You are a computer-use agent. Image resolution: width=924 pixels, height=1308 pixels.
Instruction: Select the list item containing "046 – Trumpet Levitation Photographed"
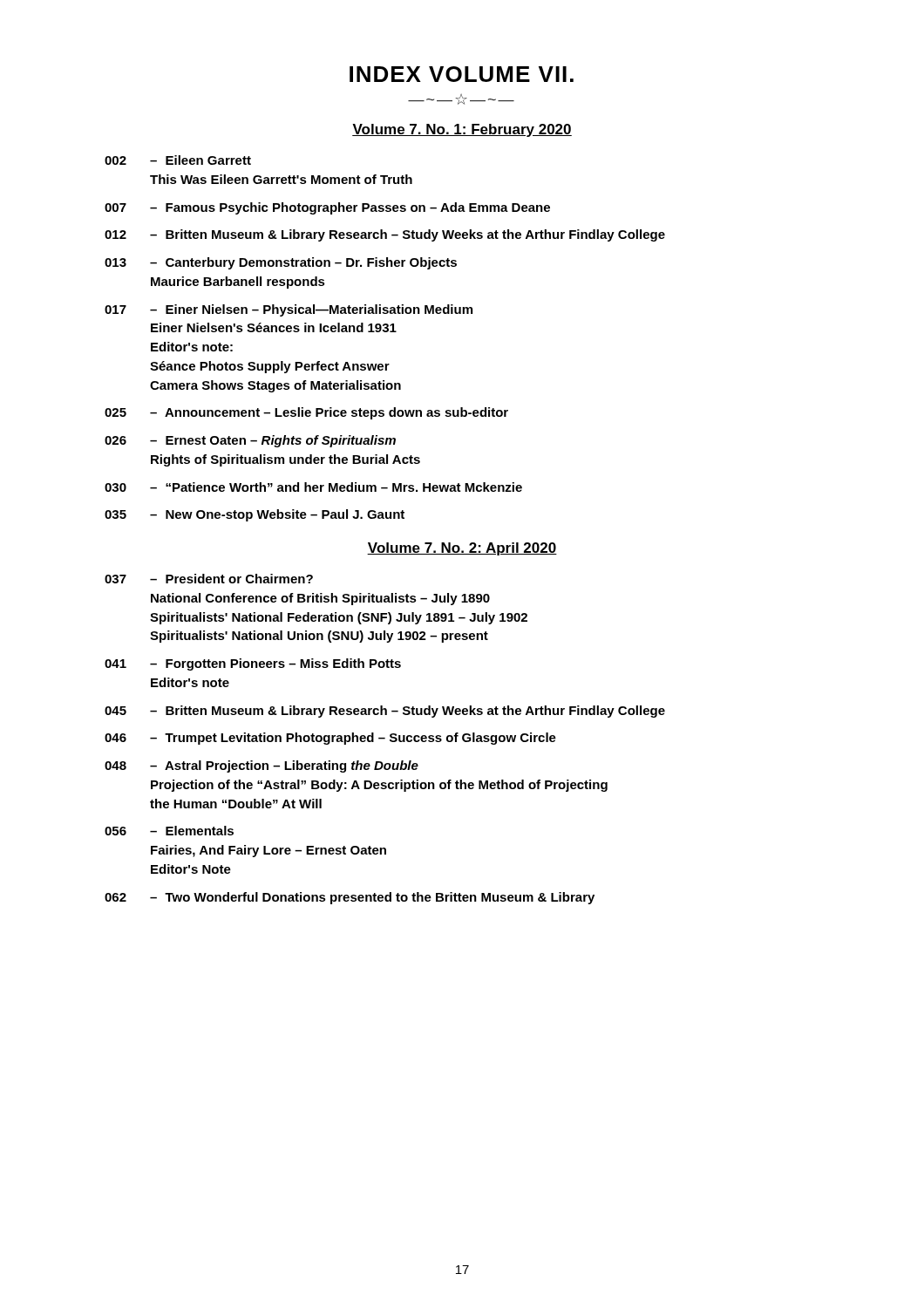[462, 738]
